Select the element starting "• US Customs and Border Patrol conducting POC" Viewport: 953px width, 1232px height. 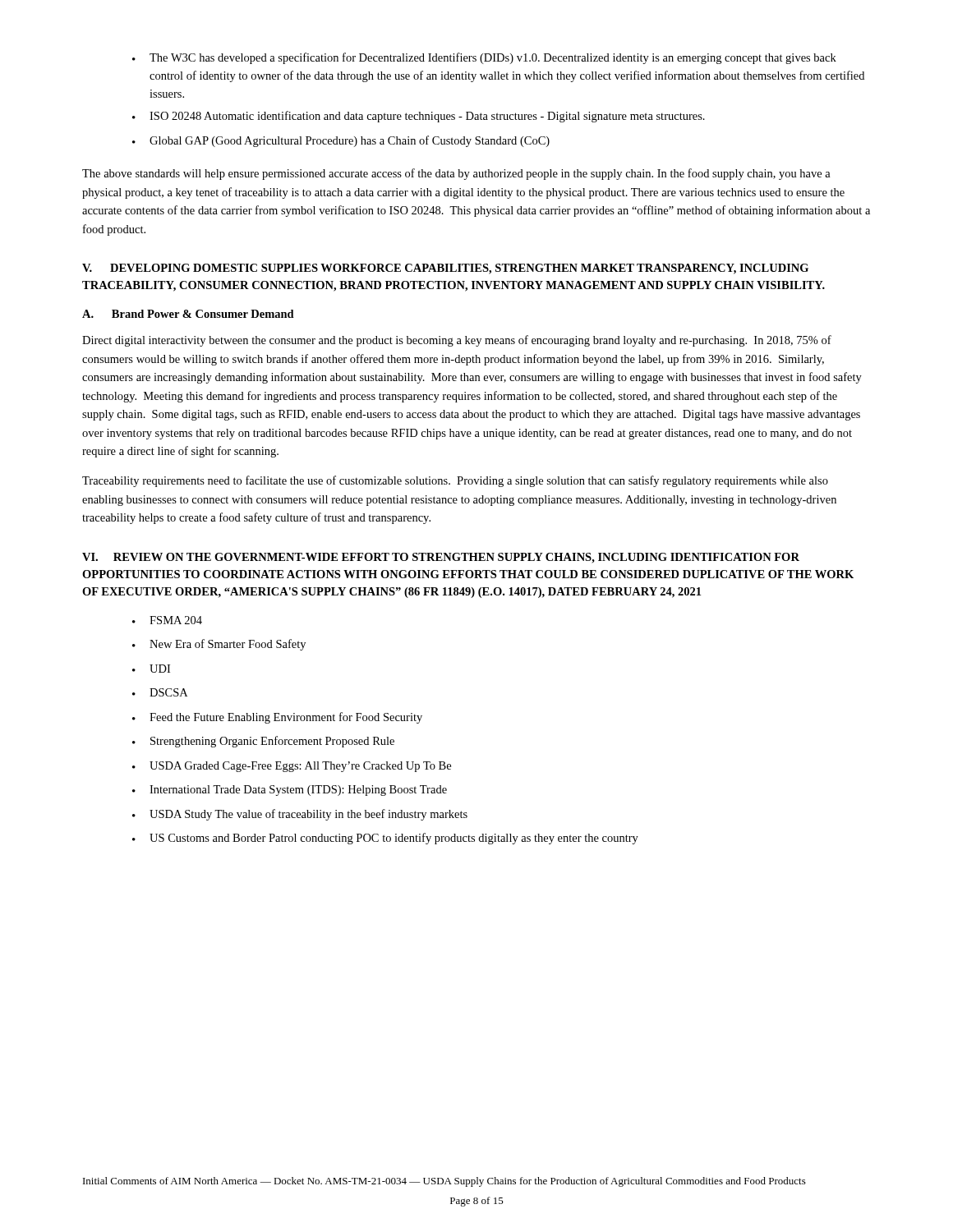501,840
